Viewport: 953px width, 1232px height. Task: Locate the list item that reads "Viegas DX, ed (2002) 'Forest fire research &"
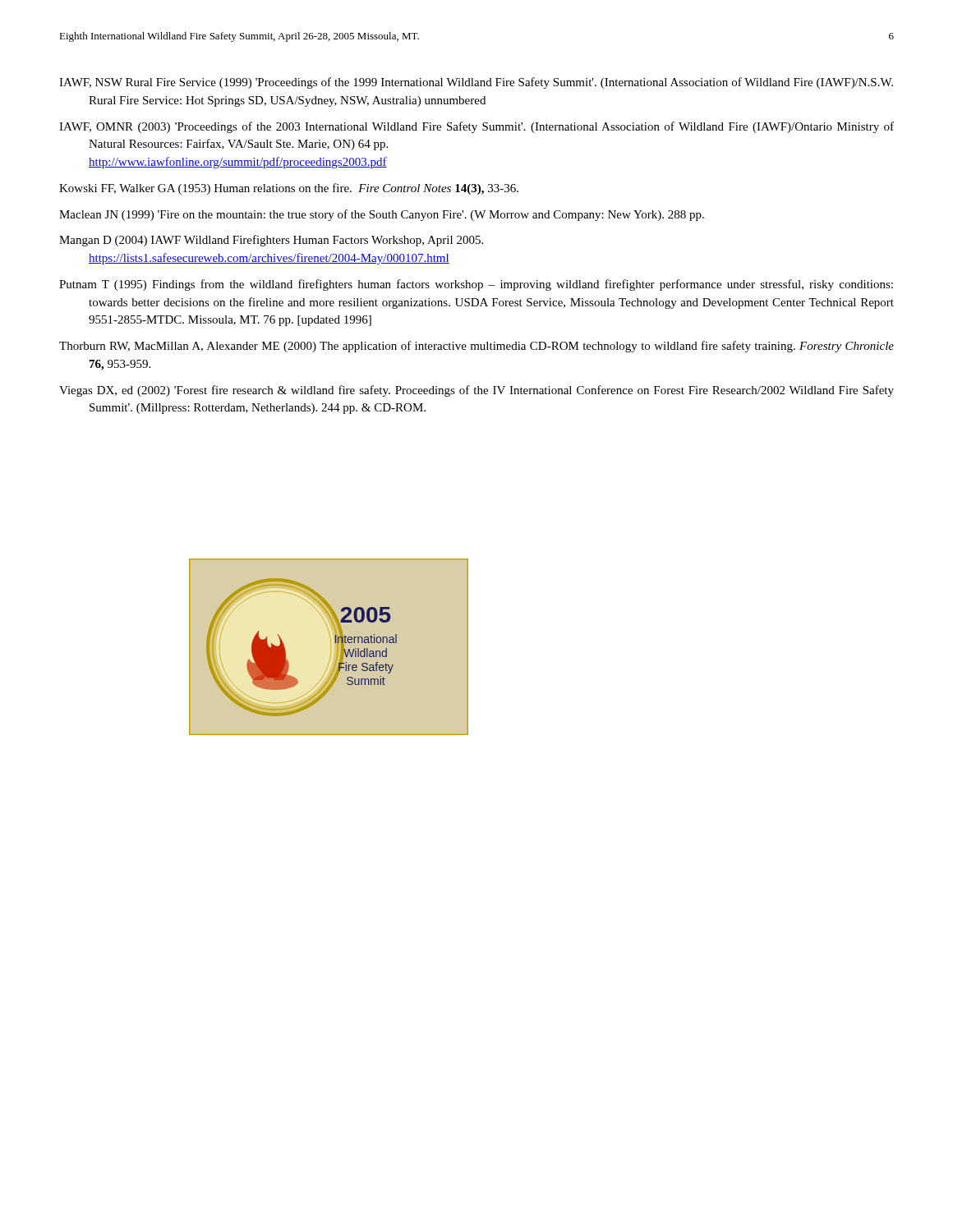[x=476, y=399]
